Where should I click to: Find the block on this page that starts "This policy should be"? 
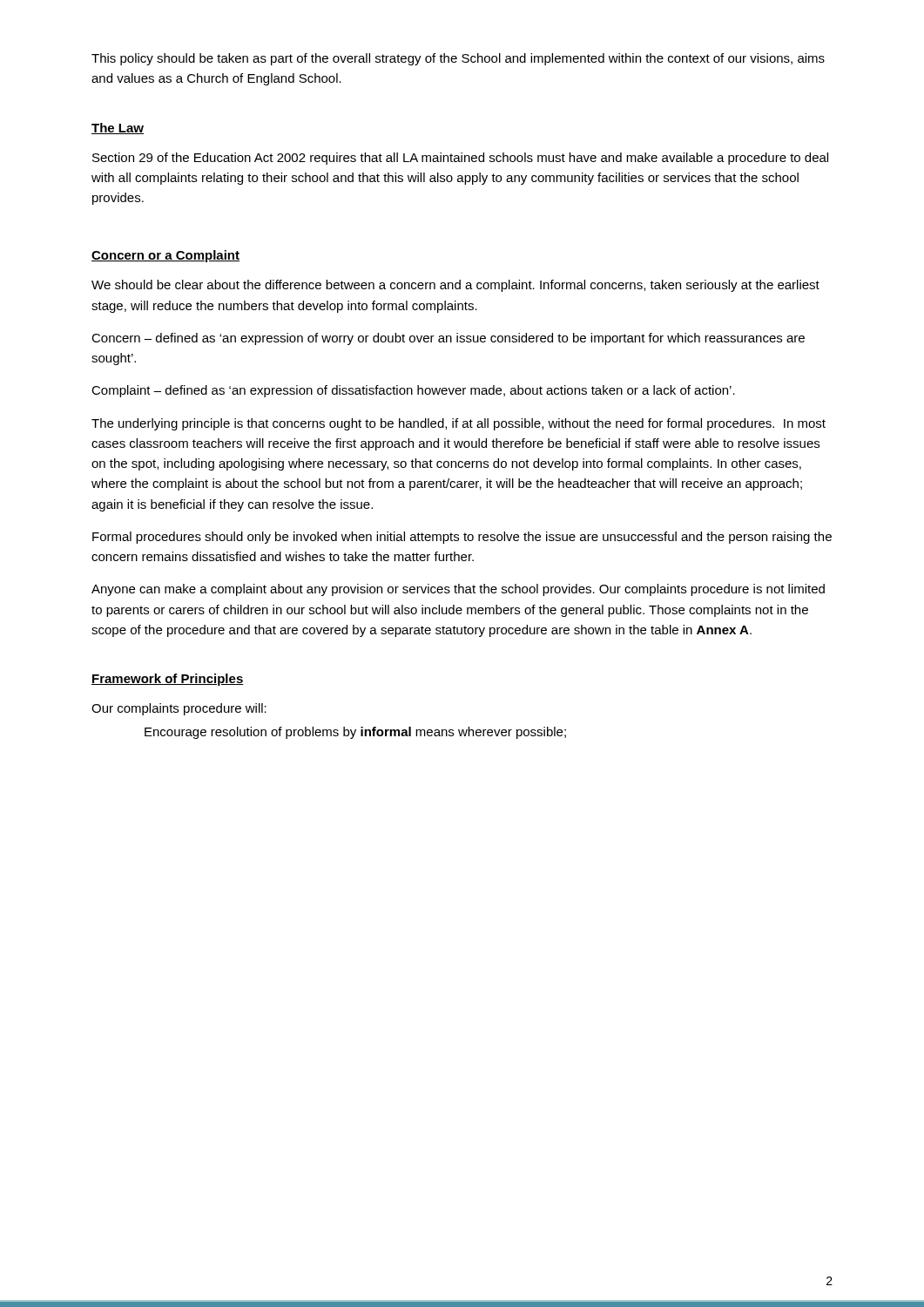tap(462, 68)
